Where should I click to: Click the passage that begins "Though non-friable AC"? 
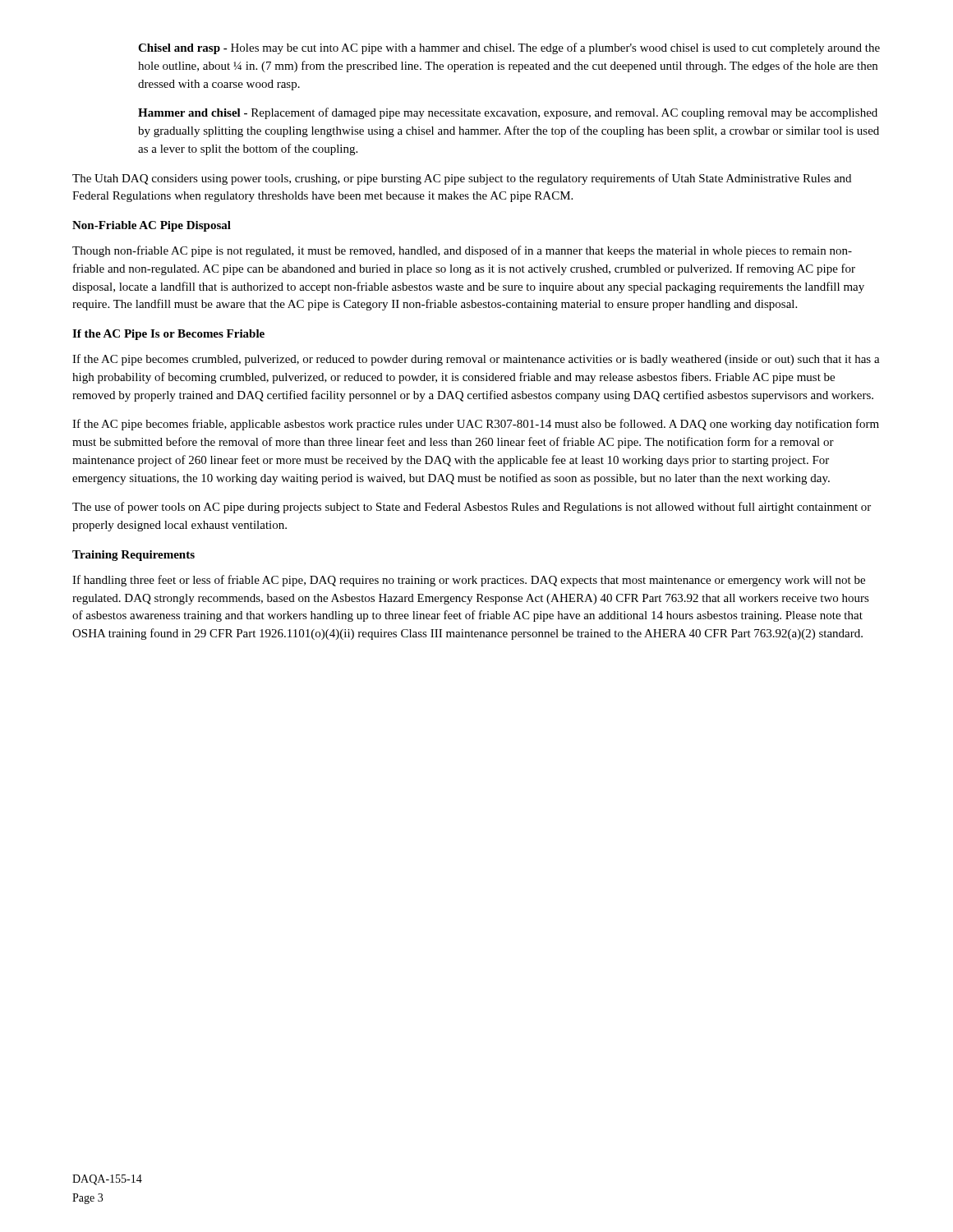(x=476, y=278)
